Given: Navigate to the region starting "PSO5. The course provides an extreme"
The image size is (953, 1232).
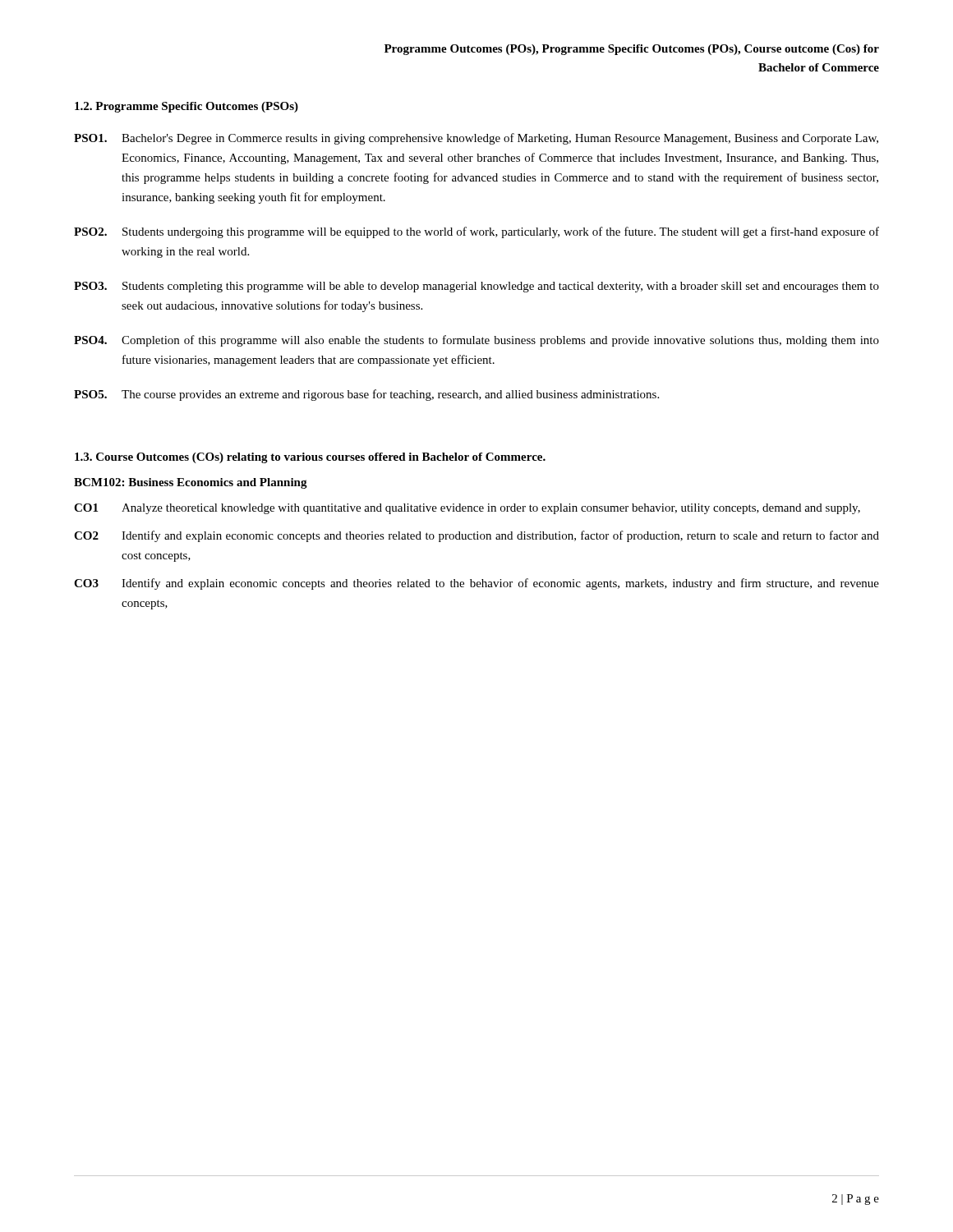Looking at the screenshot, I should pos(367,394).
